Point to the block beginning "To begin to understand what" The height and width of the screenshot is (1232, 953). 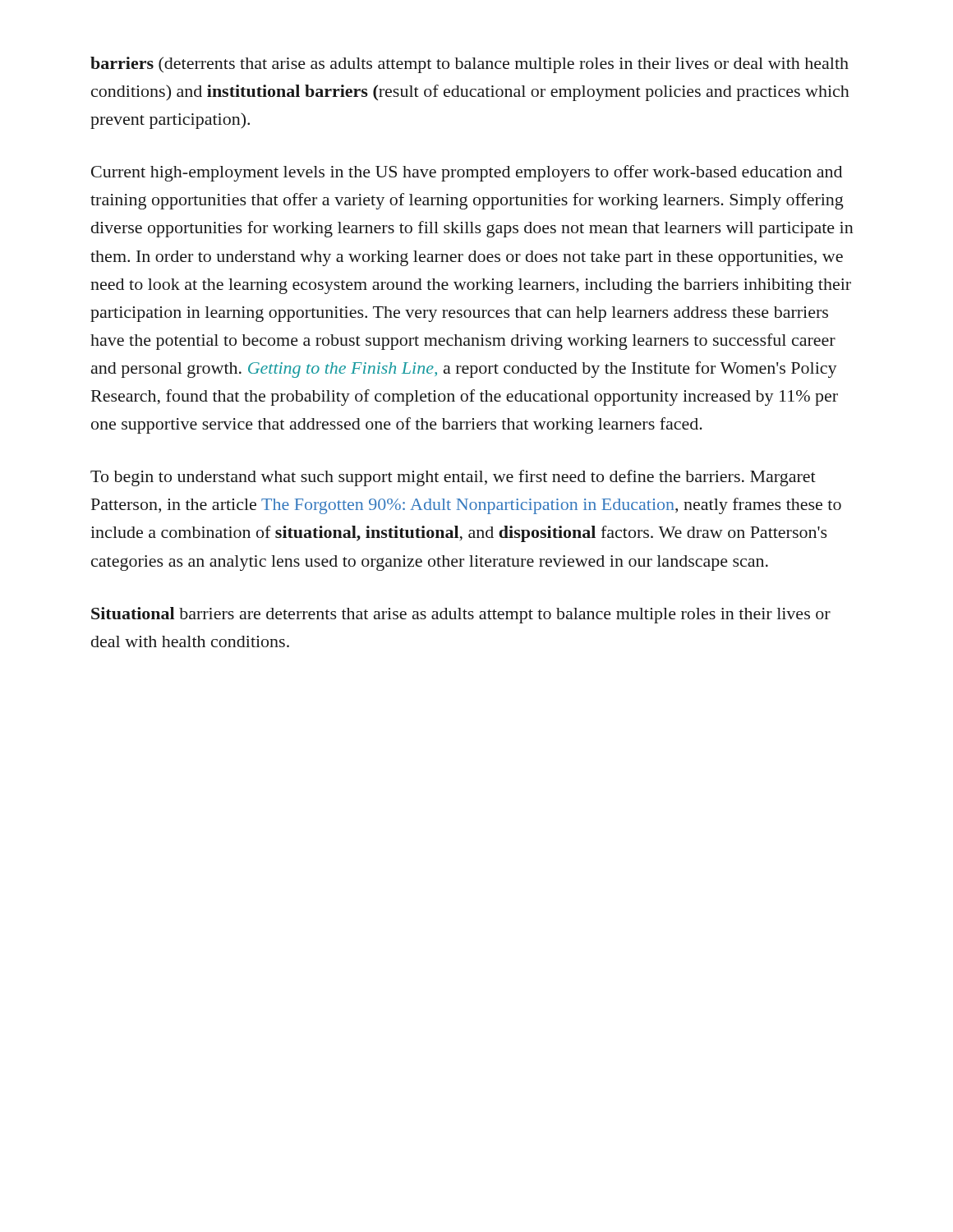point(466,518)
